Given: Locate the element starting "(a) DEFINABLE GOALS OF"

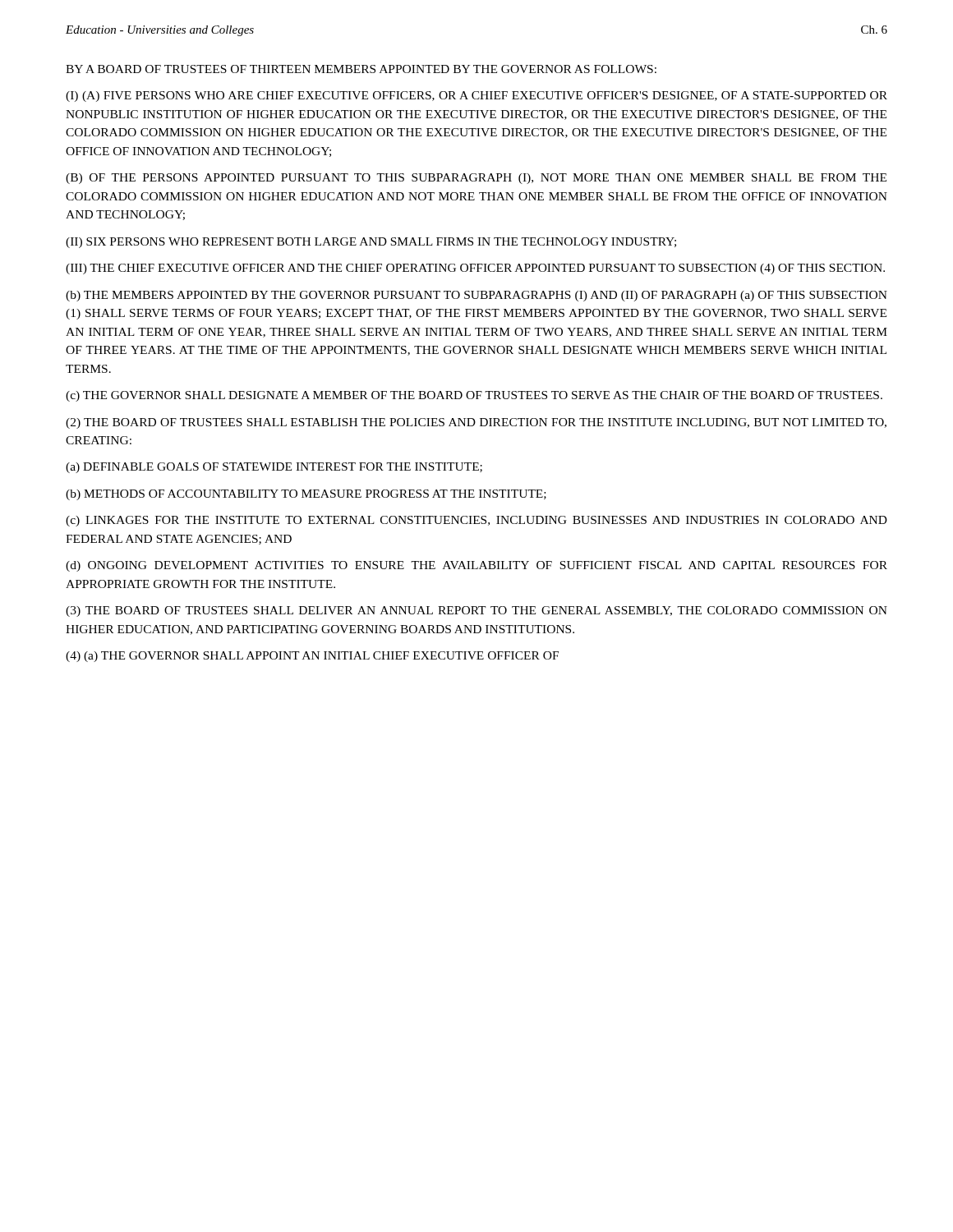Looking at the screenshot, I should [x=476, y=467].
